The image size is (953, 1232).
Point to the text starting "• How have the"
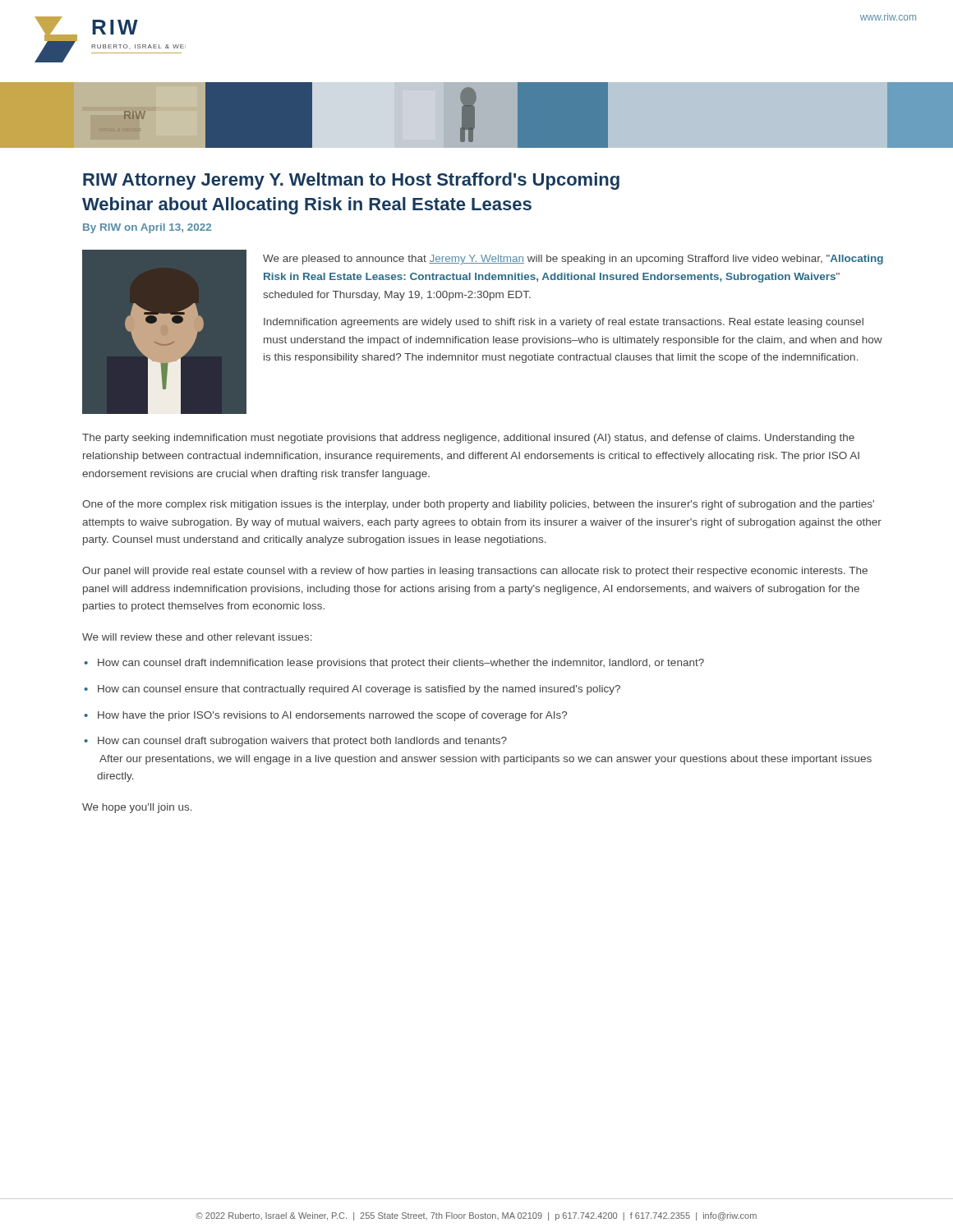coord(326,715)
